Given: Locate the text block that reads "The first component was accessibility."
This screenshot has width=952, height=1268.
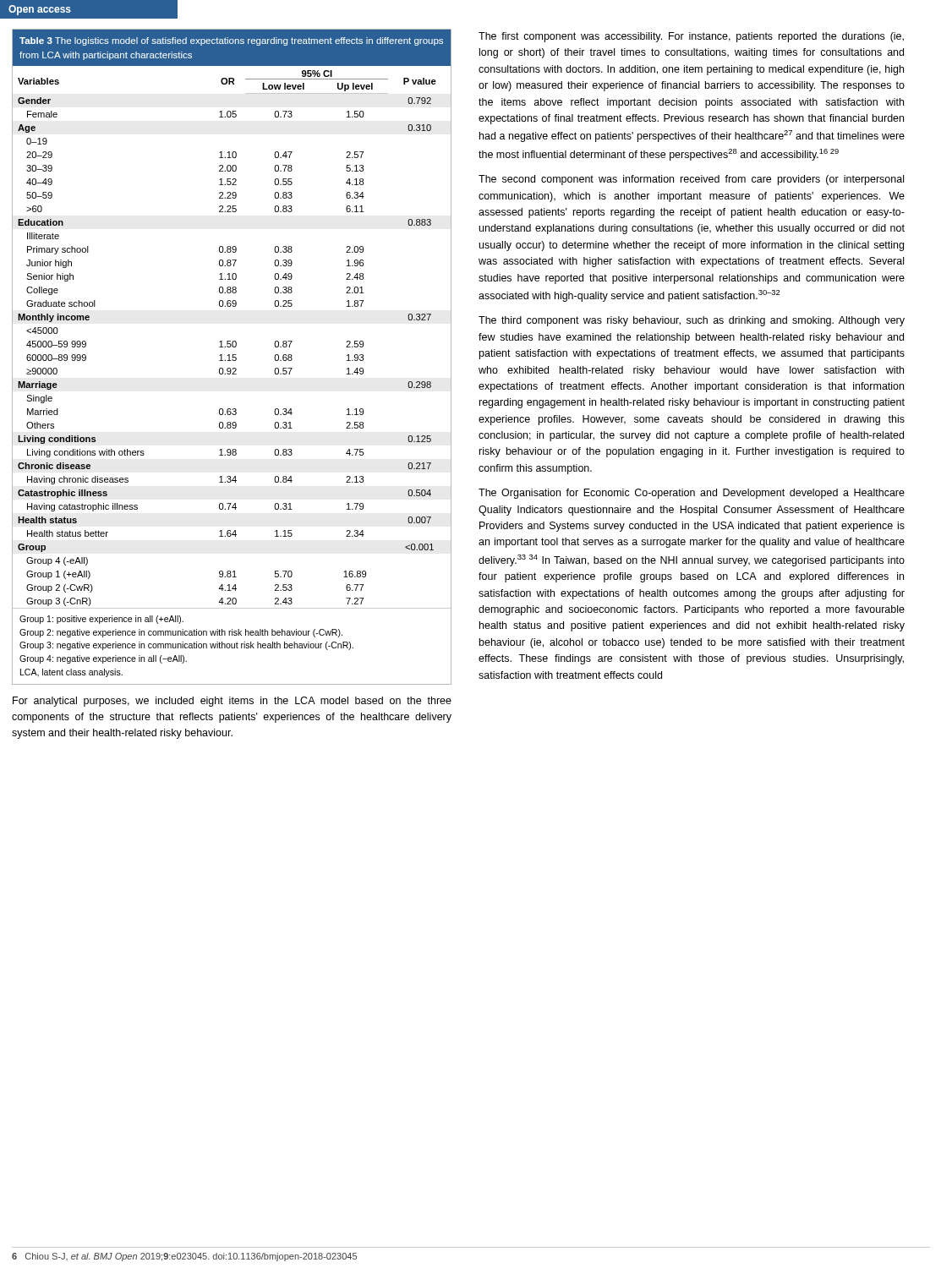Looking at the screenshot, I should 692,95.
